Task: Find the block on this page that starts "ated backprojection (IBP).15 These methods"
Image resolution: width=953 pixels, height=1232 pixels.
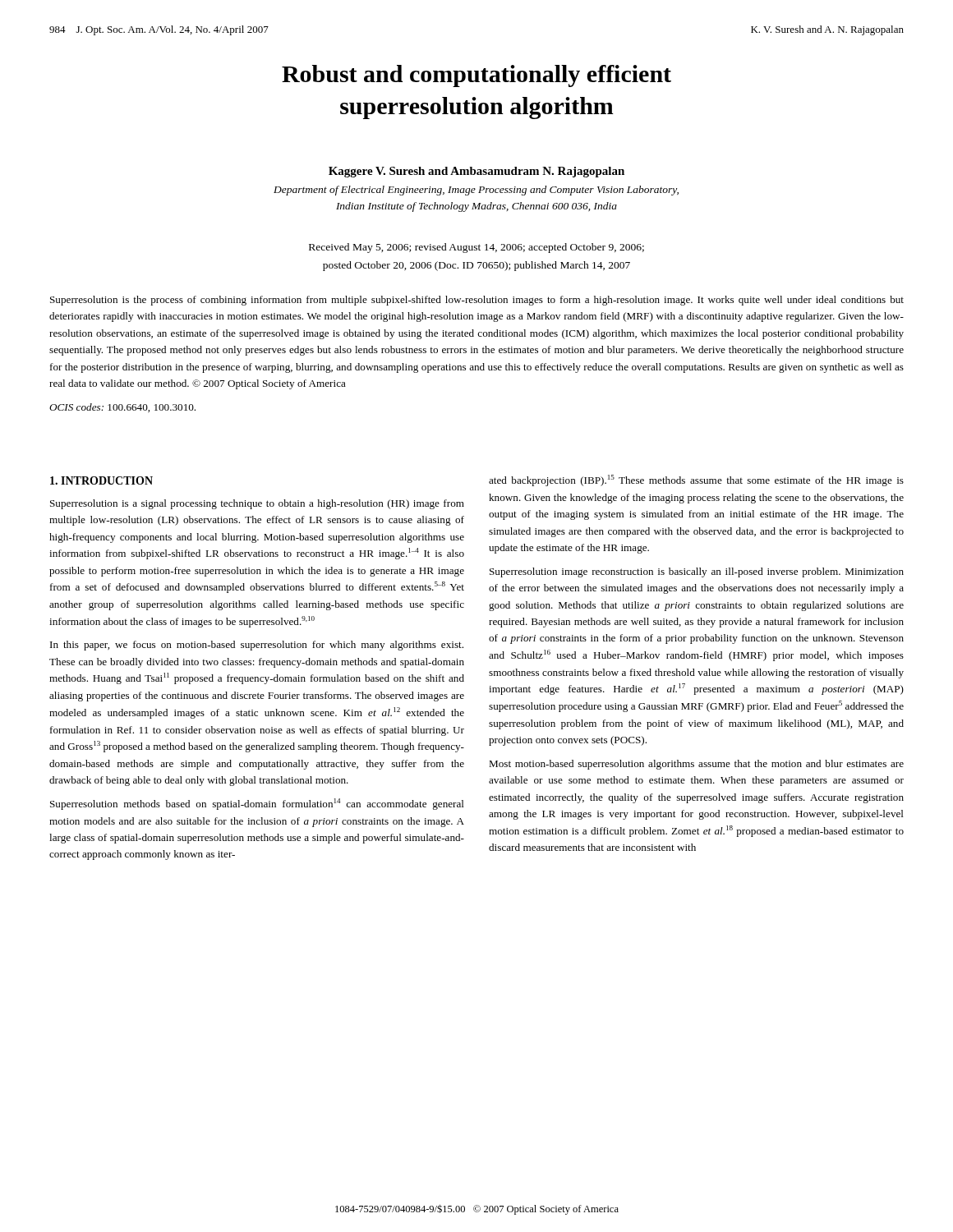Action: [696, 664]
